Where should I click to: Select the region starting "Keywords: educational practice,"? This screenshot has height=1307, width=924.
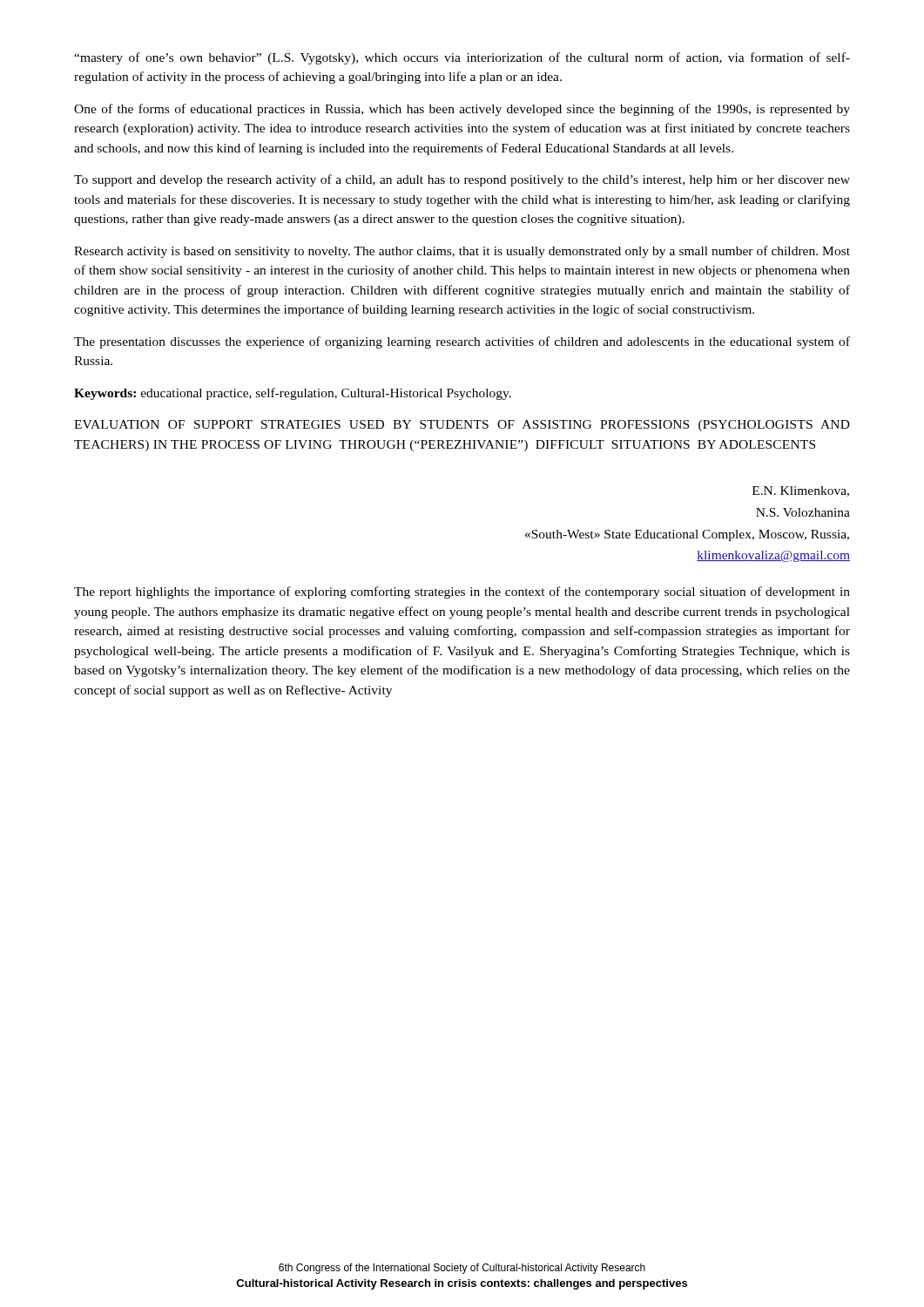462,393
